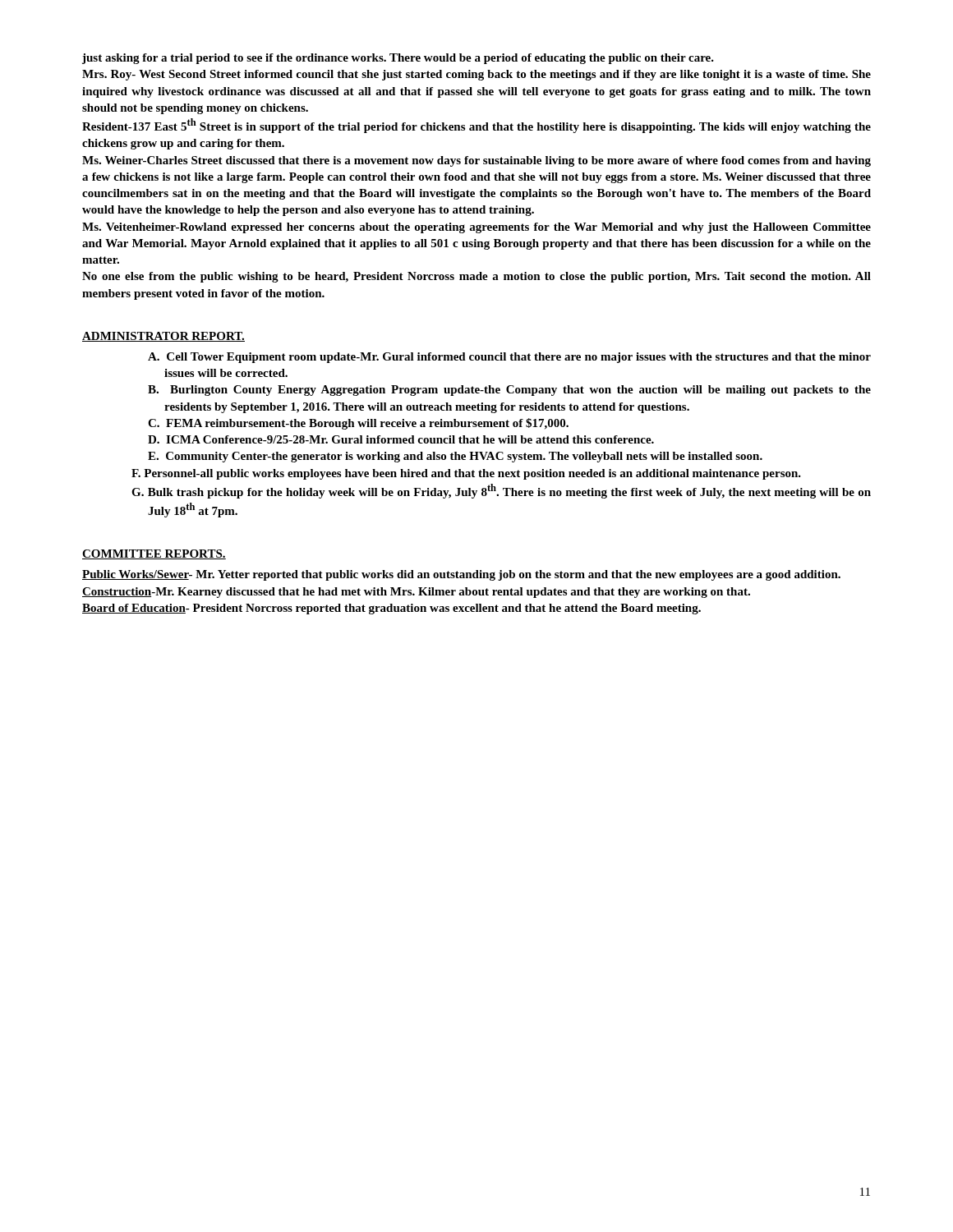
Task: Where is the passage that starts "Resident-137 East 5th Street"?
Action: point(476,133)
